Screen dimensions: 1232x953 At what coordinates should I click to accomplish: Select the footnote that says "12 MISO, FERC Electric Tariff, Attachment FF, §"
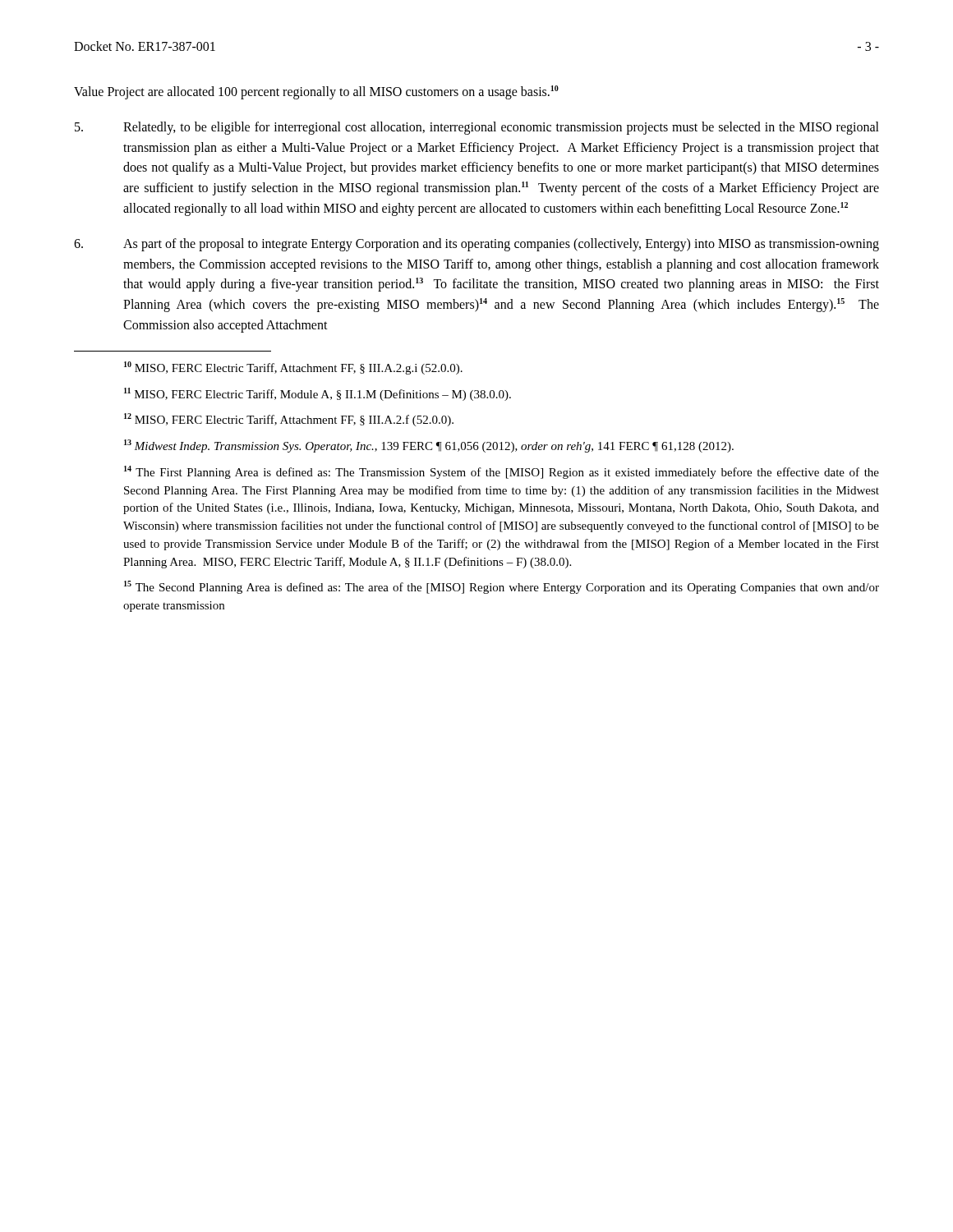pos(289,420)
